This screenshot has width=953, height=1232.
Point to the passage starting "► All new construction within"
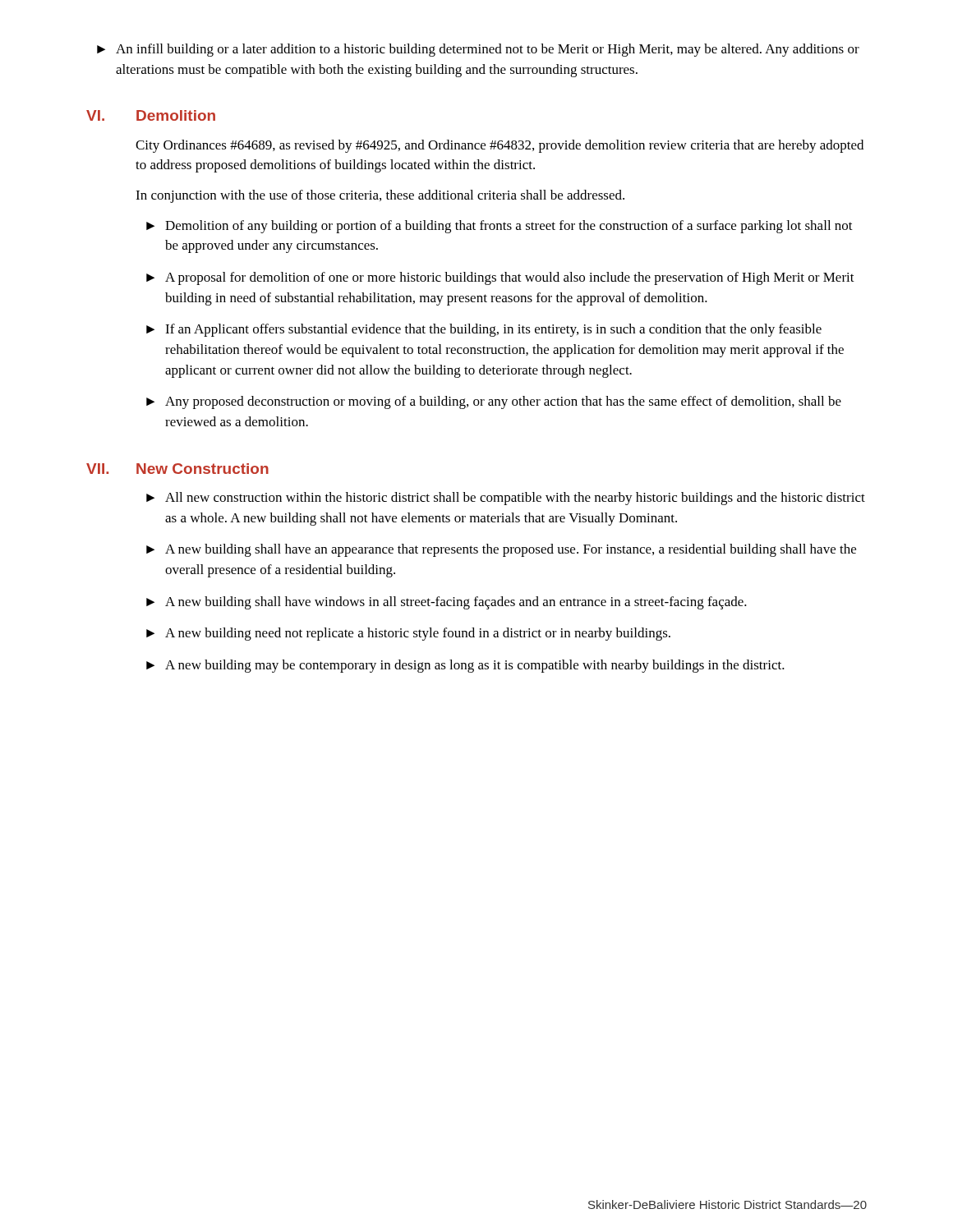(505, 508)
